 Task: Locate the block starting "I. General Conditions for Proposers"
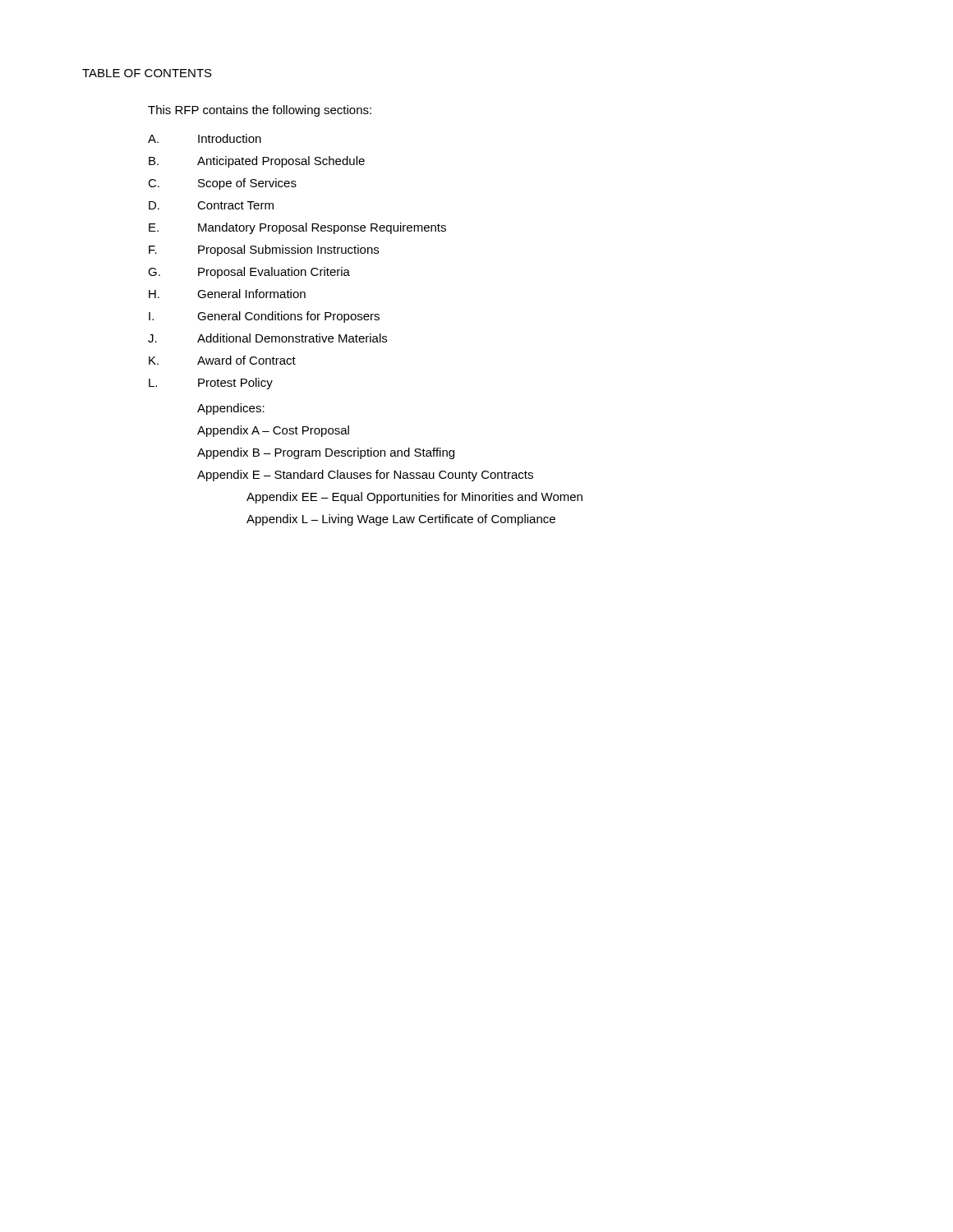264,316
